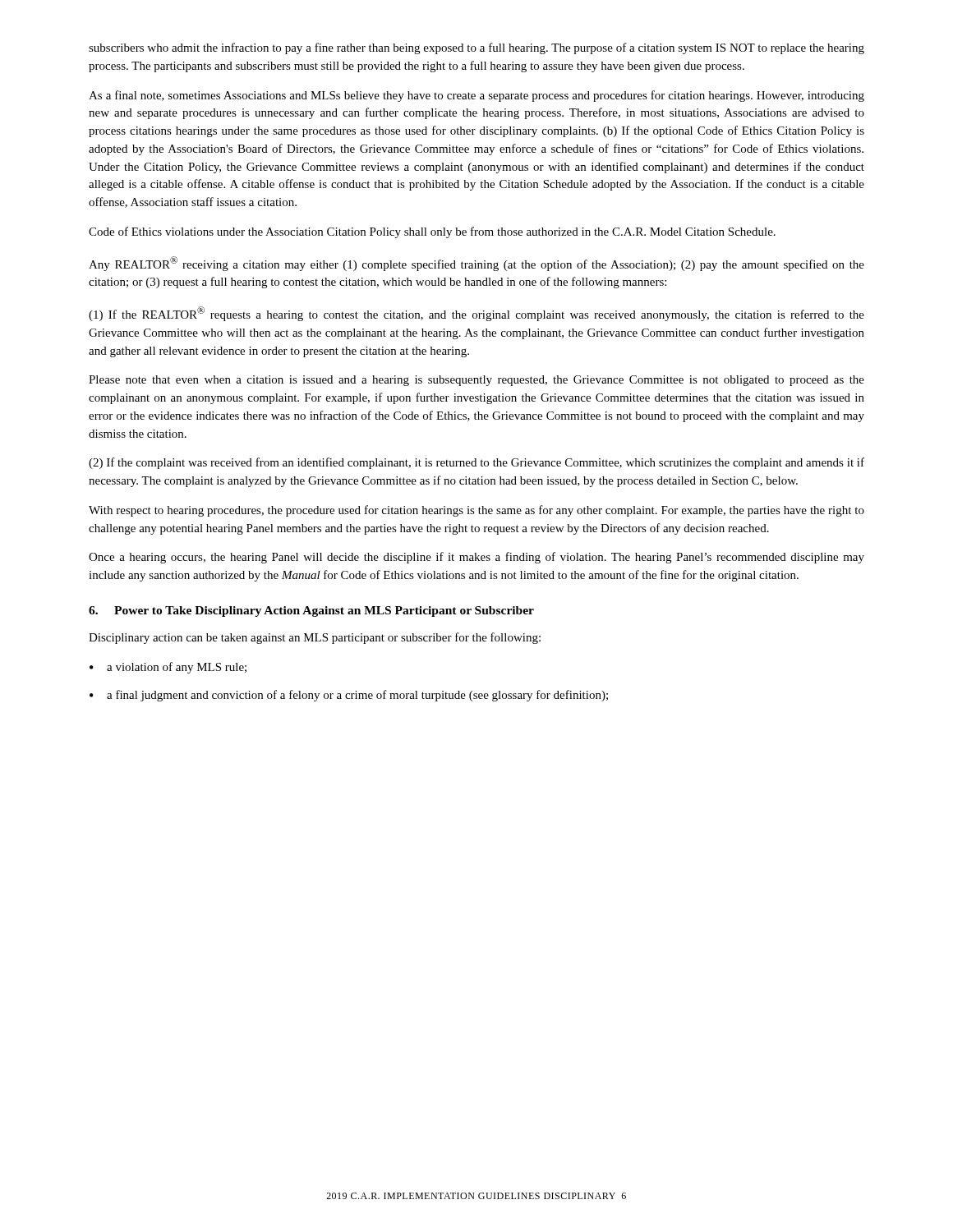Image resolution: width=953 pixels, height=1232 pixels.
Task: Select the list item with the text "• a violation of"
Action: (x=168, y=668)
